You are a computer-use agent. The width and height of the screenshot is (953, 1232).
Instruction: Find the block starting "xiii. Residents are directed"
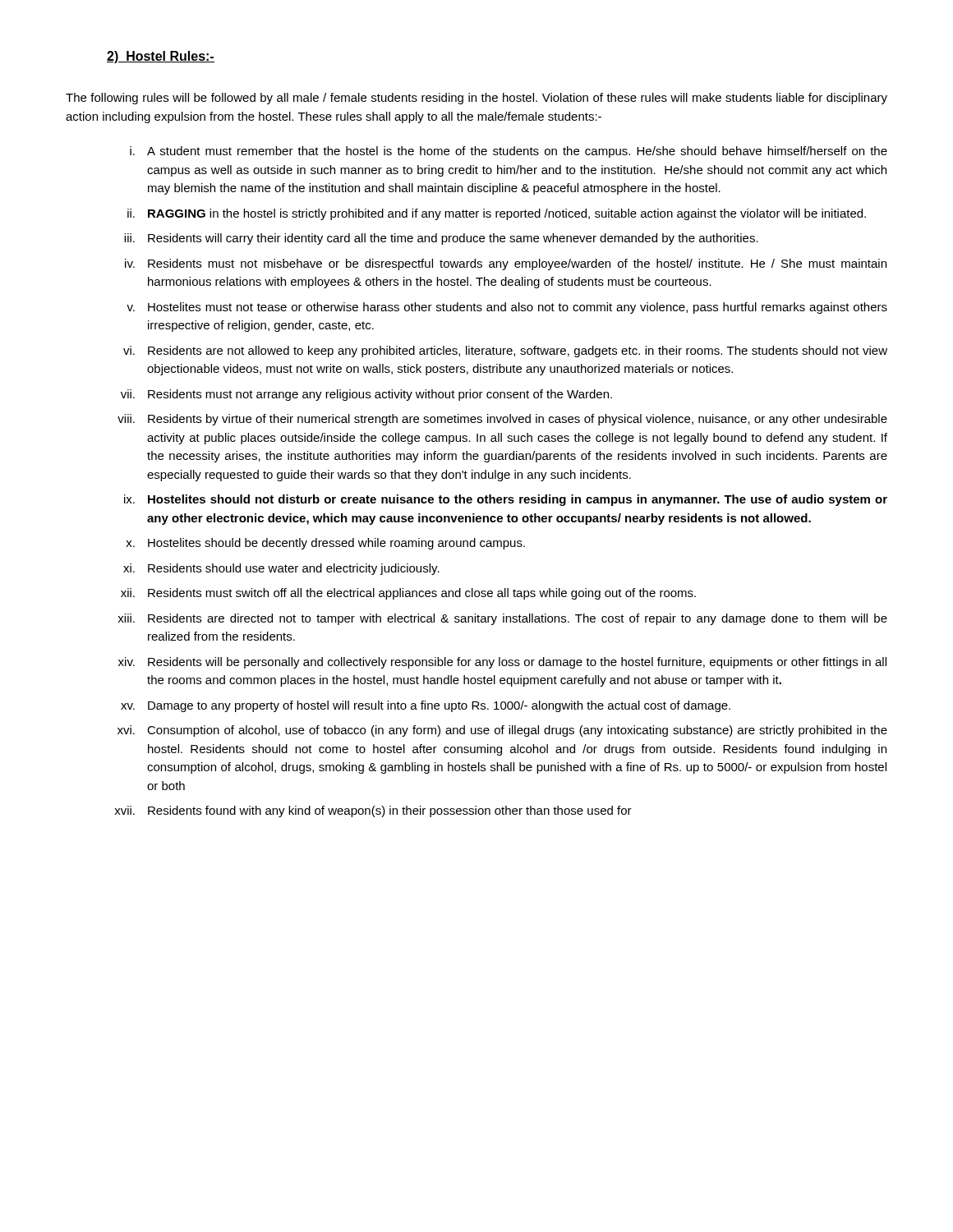489,627
